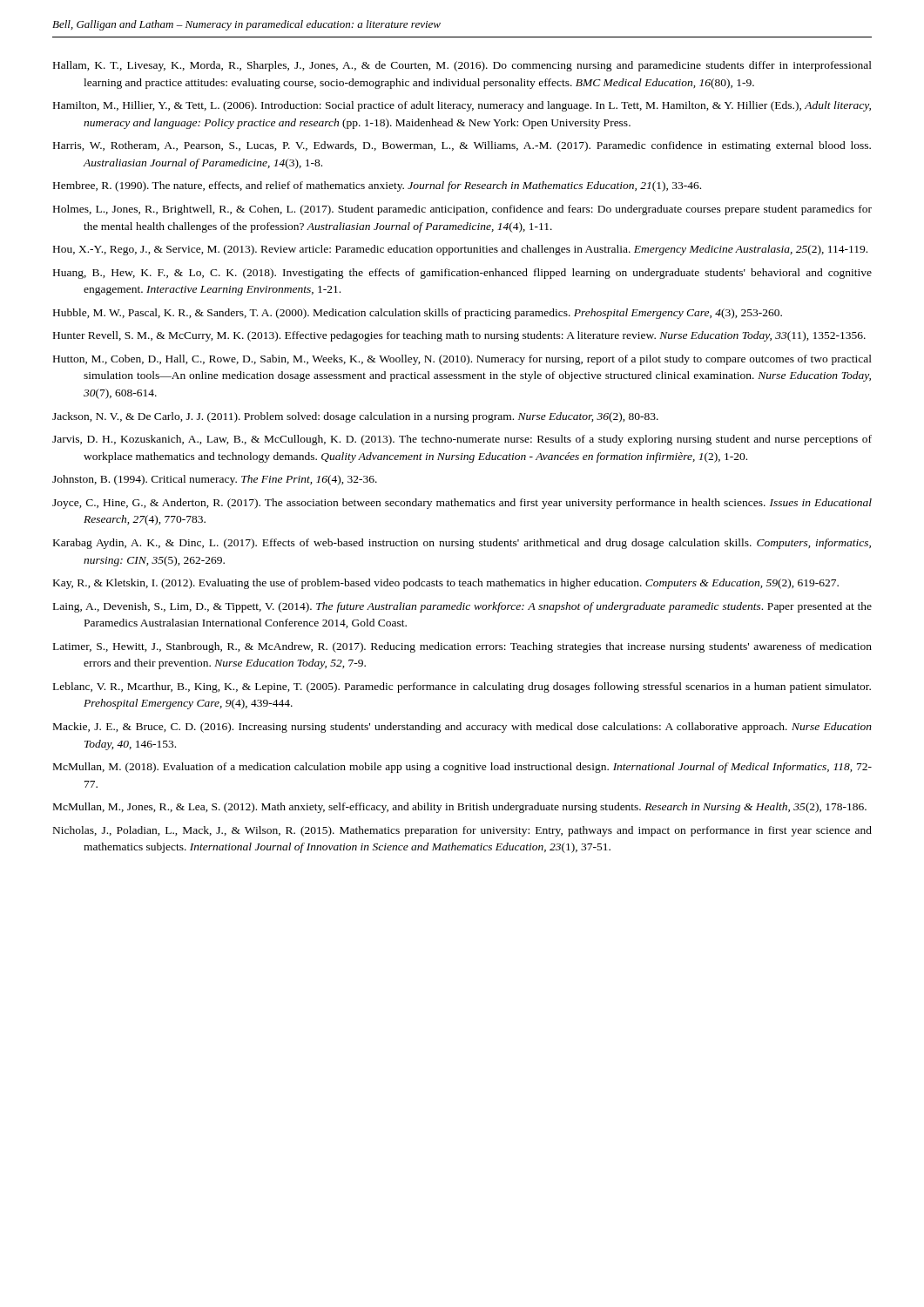Click the passage that begins "McMullan, M., Jones, R., &"
This screenshot has height=1307, width=924.
460,807
